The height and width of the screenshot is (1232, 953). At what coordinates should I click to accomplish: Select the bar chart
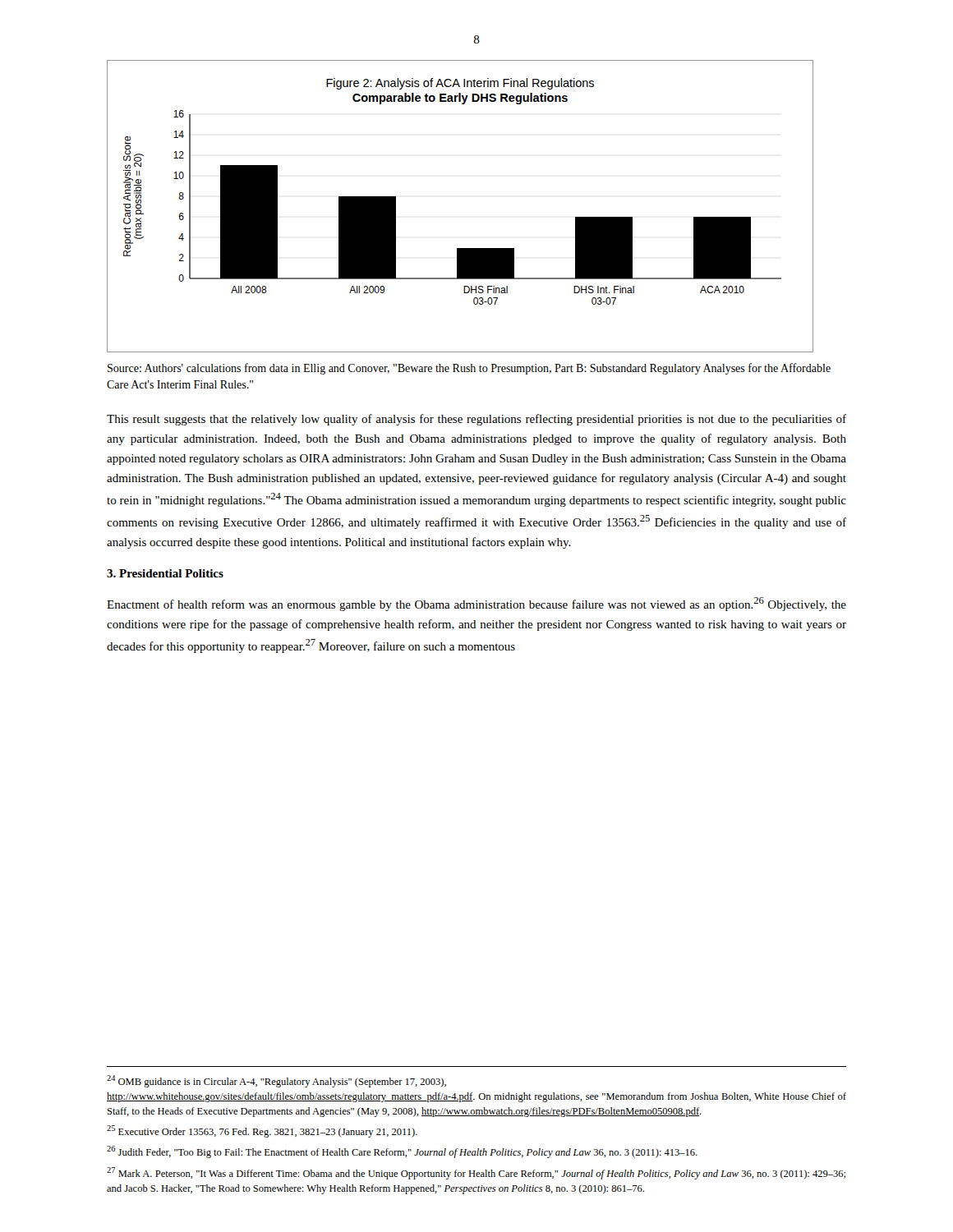476,206
